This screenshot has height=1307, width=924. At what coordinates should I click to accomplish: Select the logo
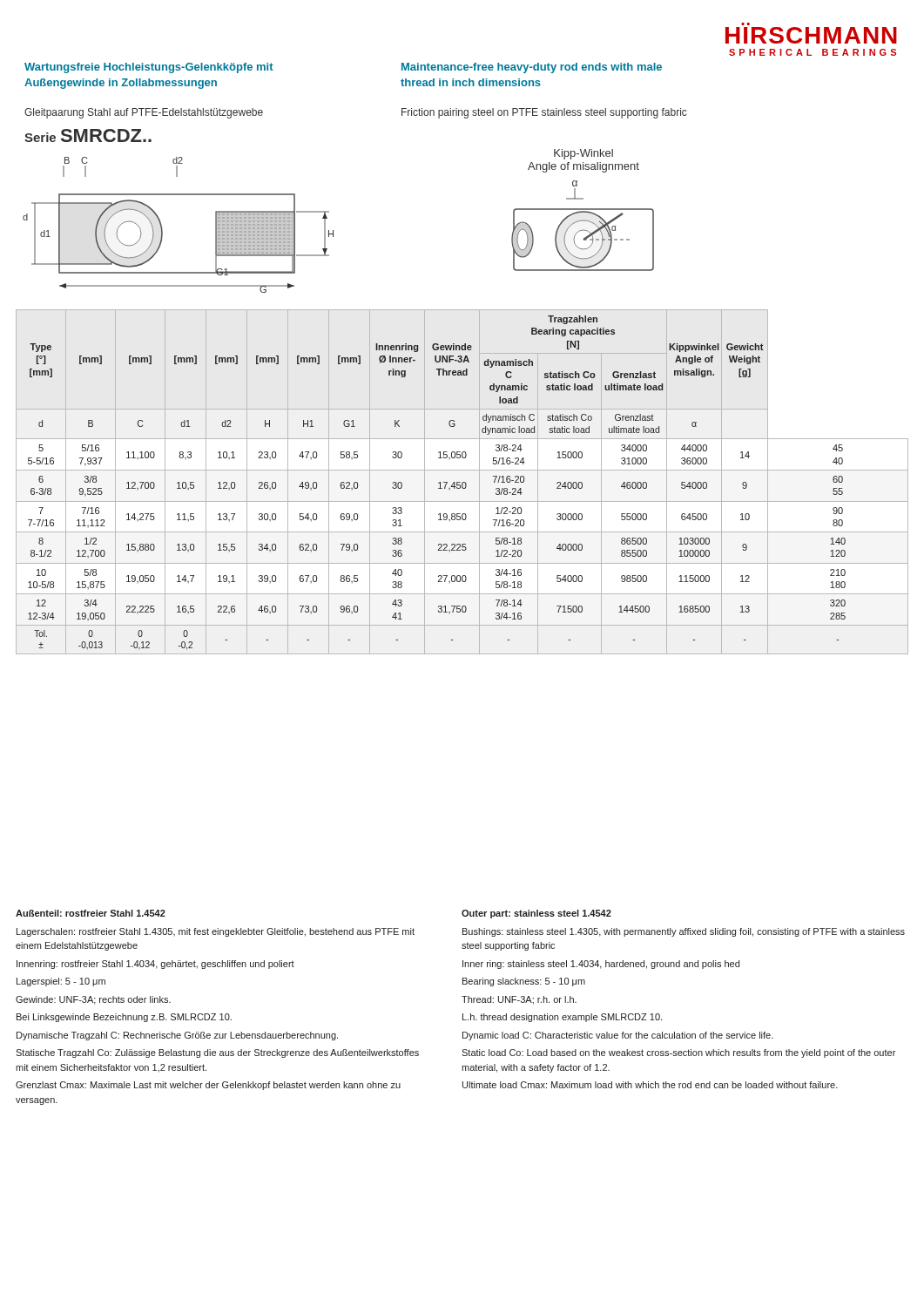(811, 38)
